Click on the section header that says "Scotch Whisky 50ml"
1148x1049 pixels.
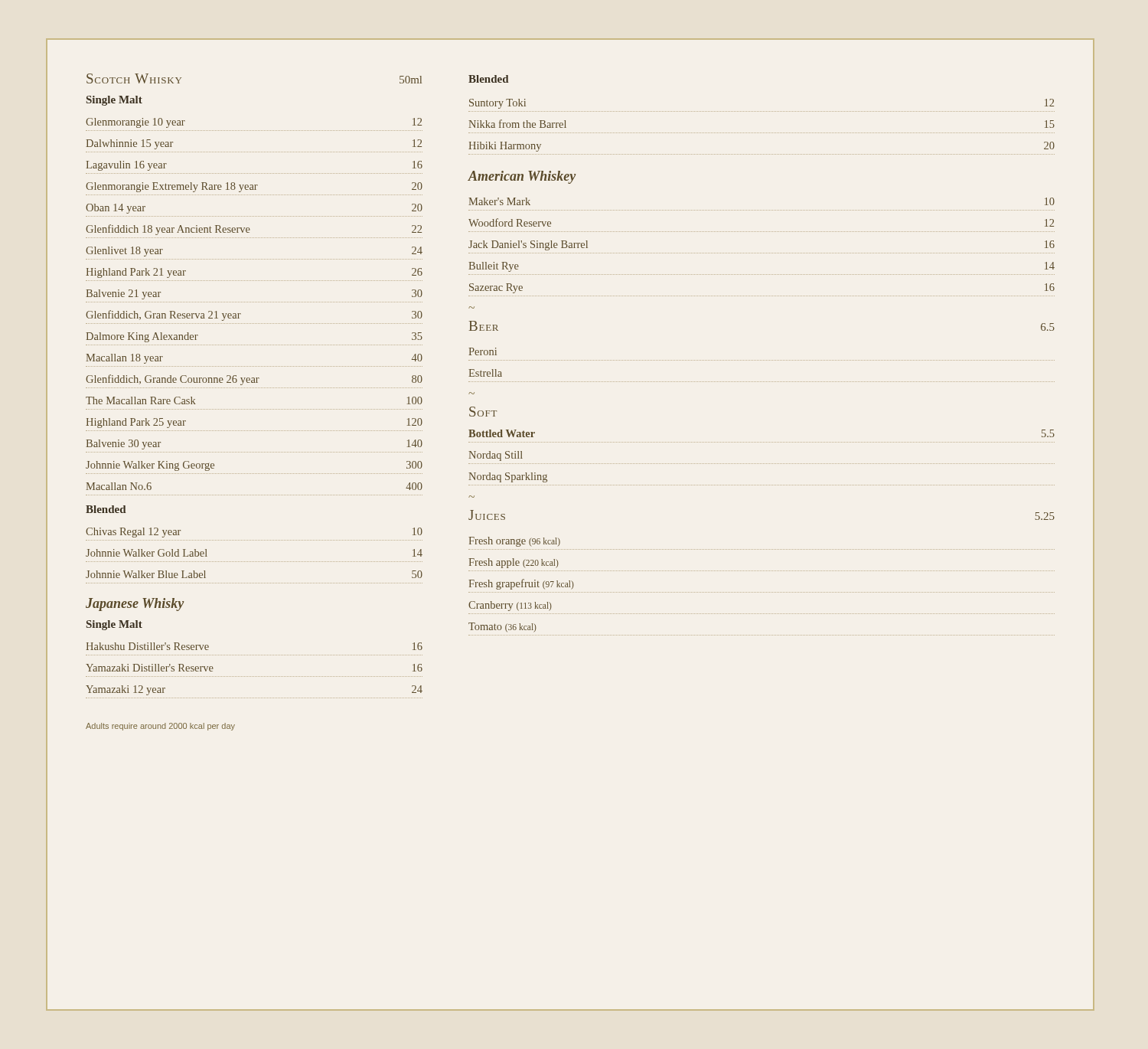coord(128,78)
